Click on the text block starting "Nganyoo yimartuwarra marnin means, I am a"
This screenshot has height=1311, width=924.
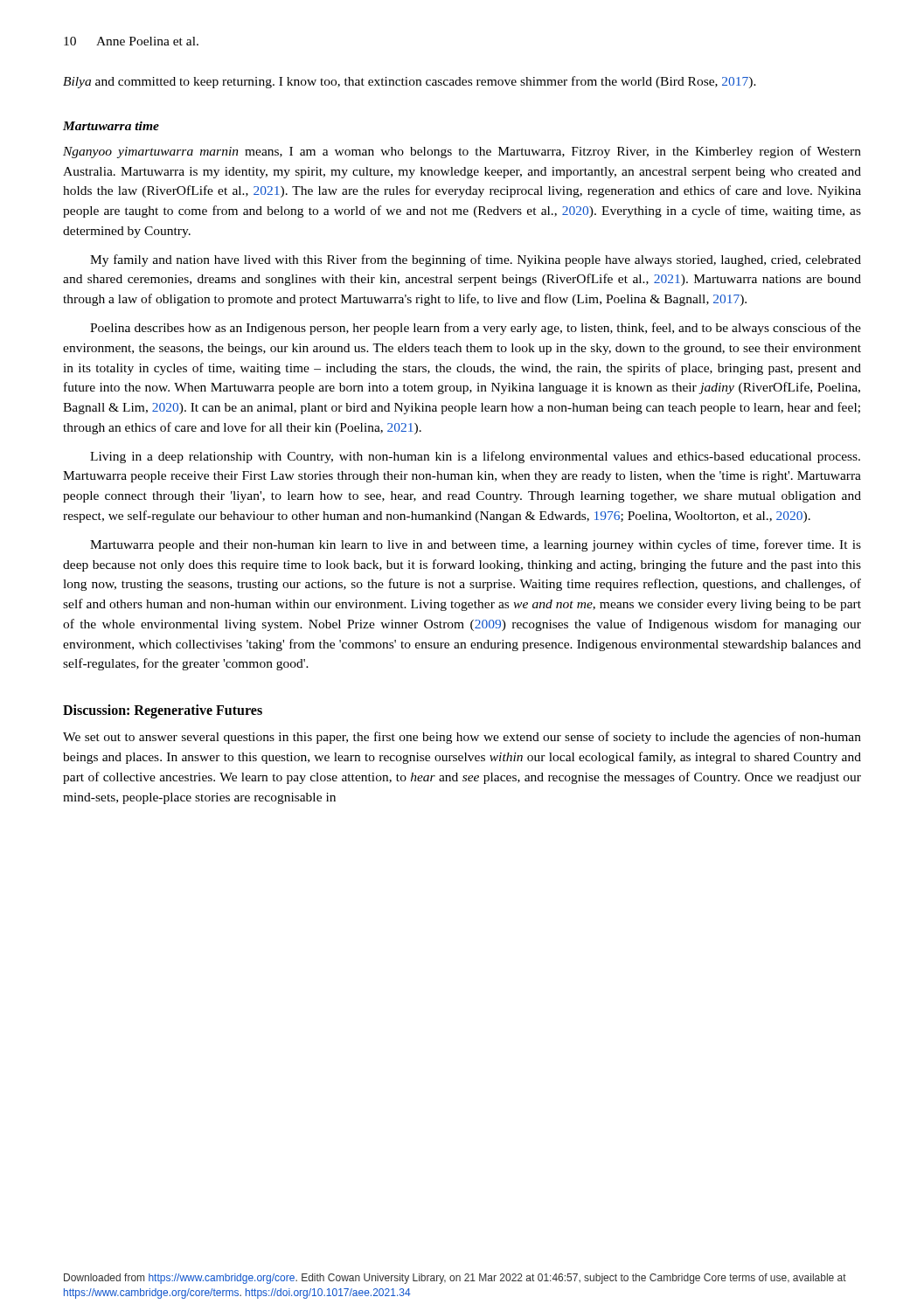click(x=462, y=191)
